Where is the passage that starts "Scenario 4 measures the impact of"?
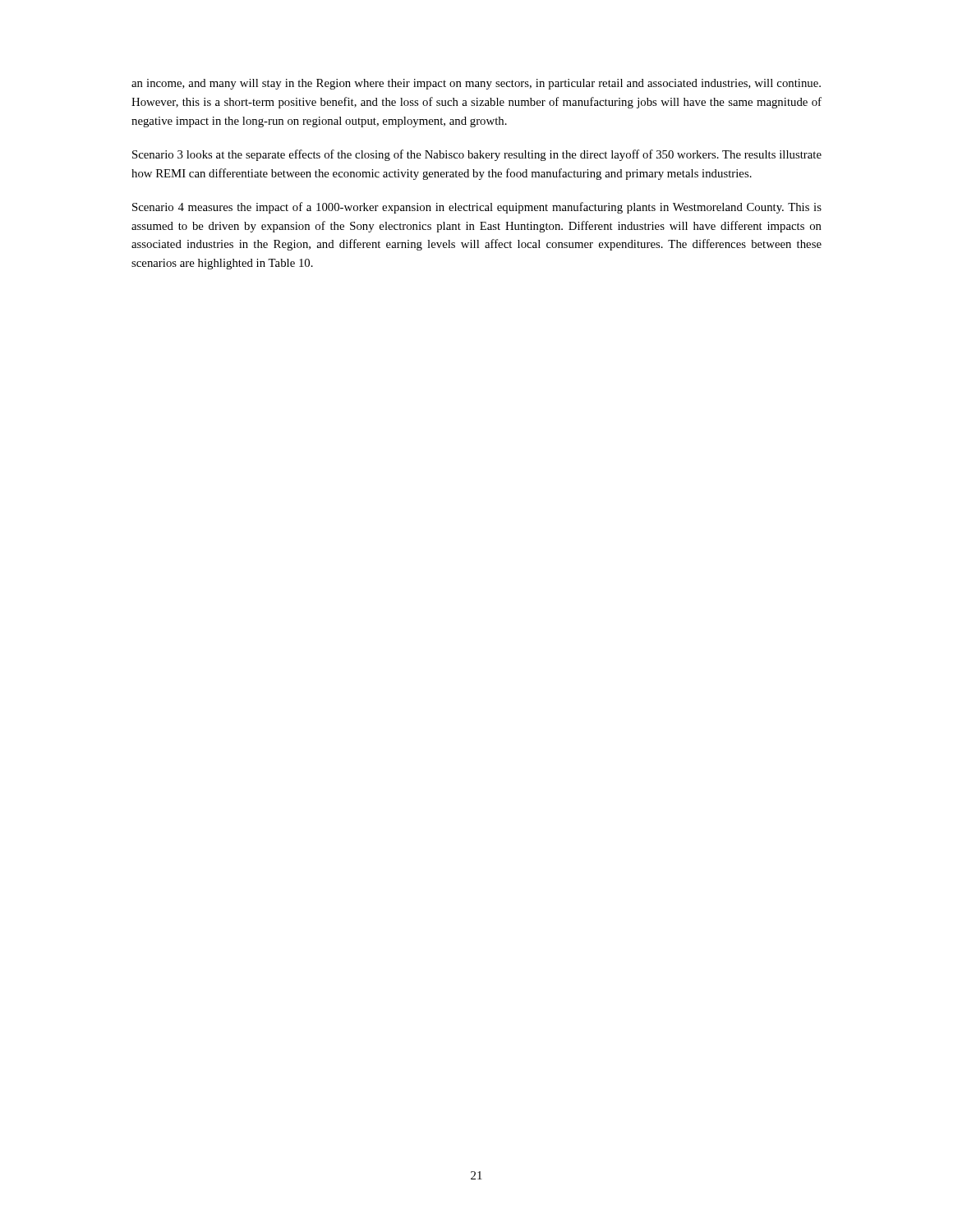 (x=476, y=235)
